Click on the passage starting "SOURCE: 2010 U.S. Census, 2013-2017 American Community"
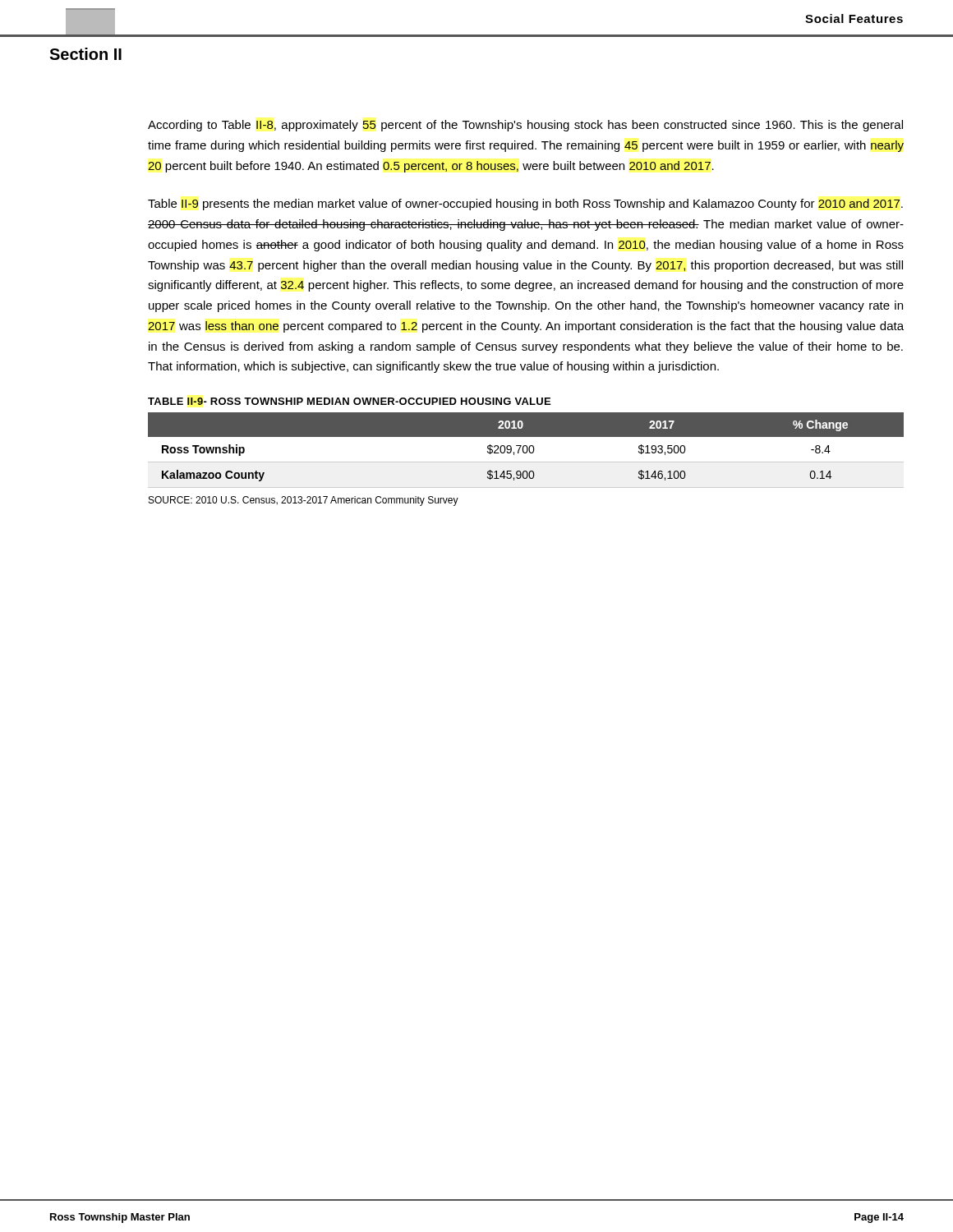953x1232 pixels. tap(303, 500)
